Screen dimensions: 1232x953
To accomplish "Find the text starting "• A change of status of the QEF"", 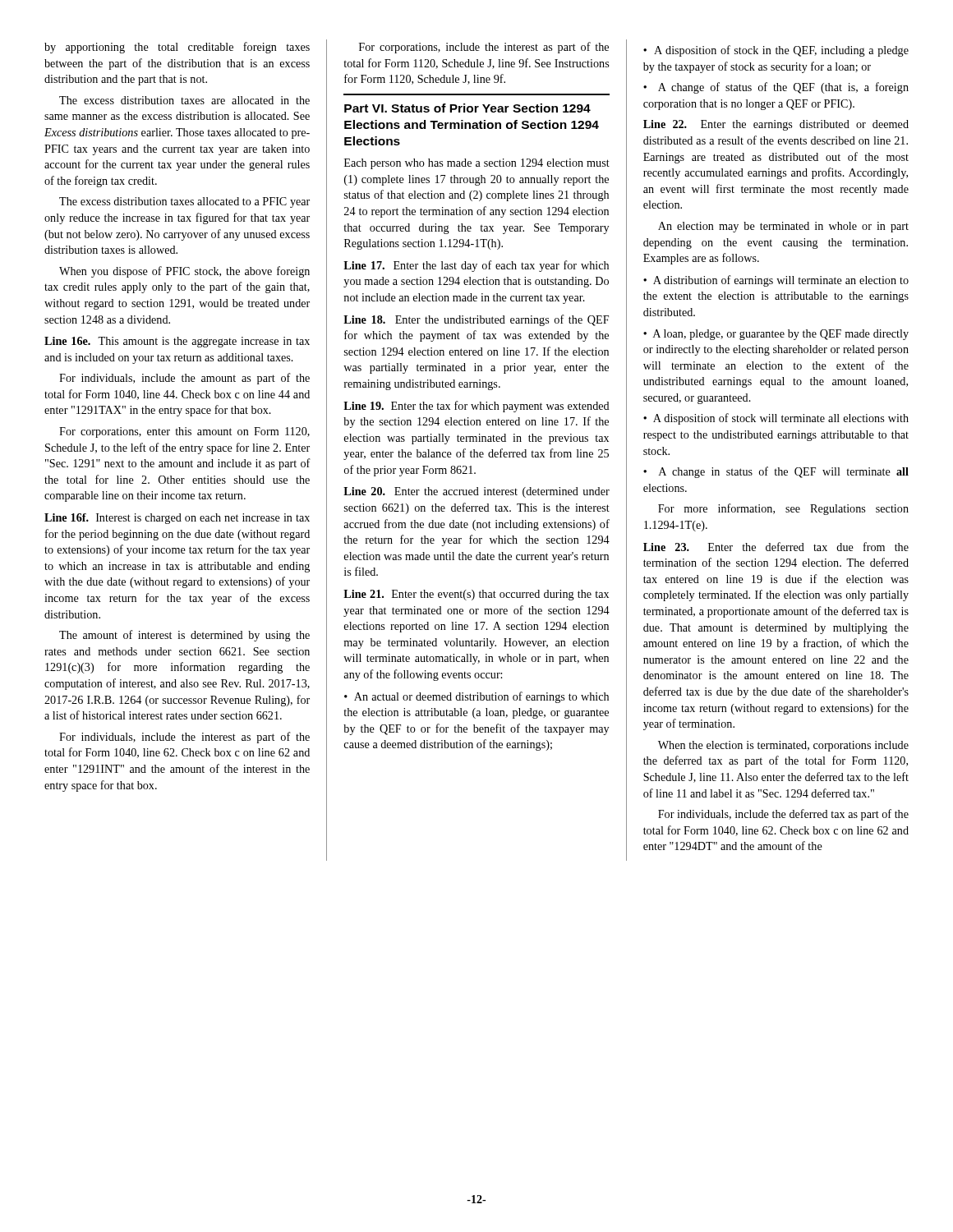I will (x=776, y=96).
